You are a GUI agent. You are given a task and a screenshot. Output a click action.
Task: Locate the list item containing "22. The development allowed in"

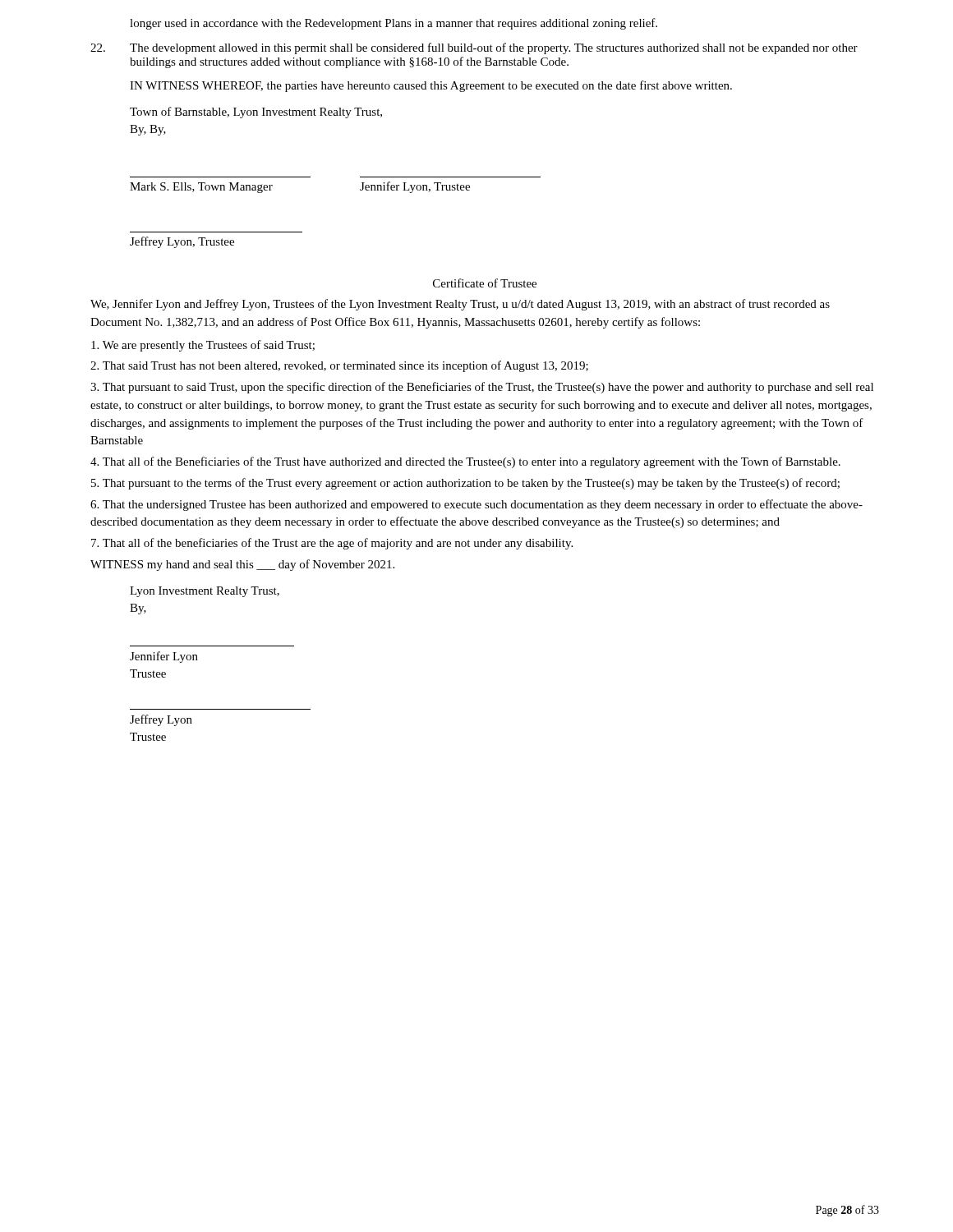485,55
